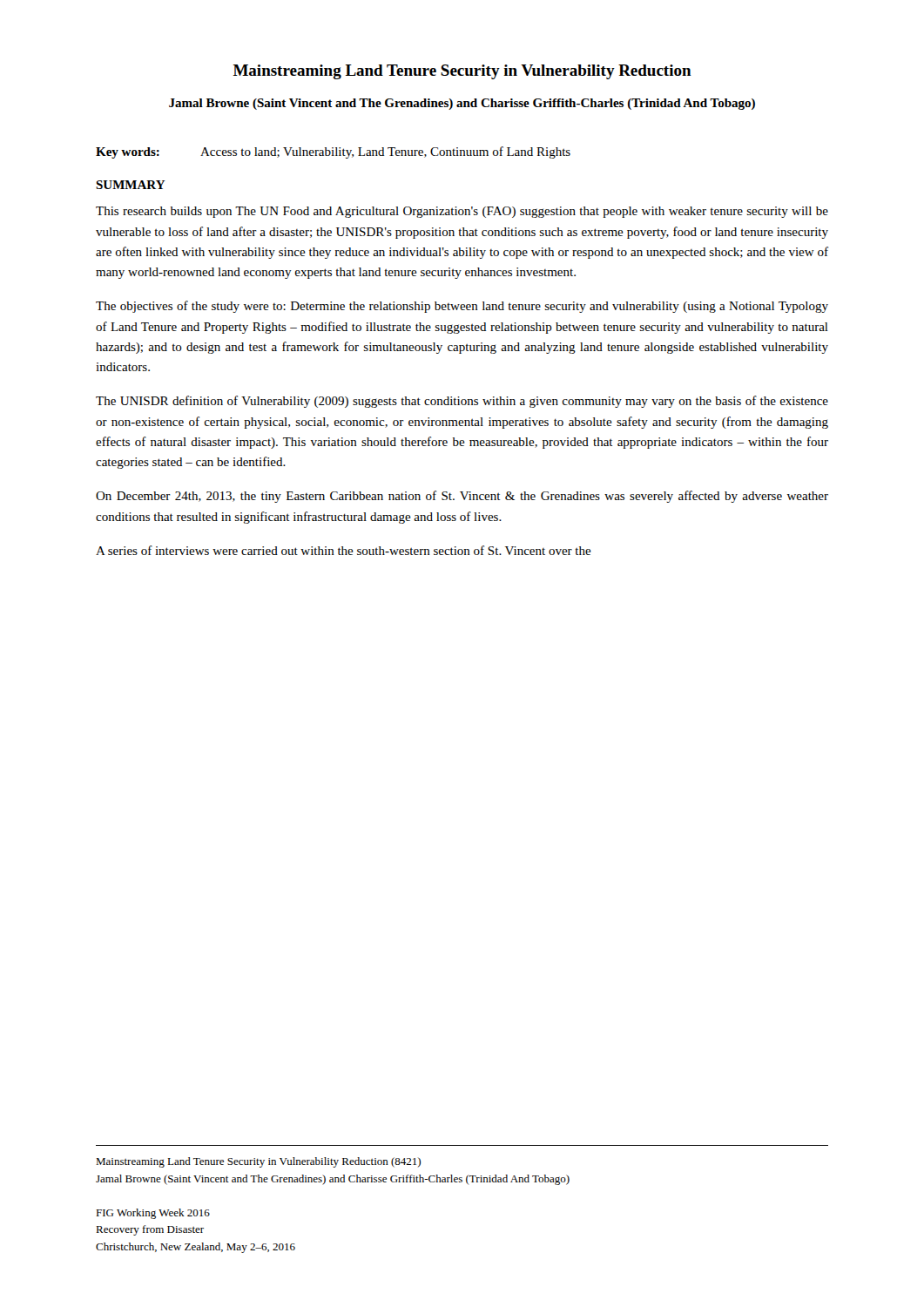Select the title that reads "Mainstreaming Land Tenure Security"
The width and height of the screenshot is (924, 1307).
(462, 70)
